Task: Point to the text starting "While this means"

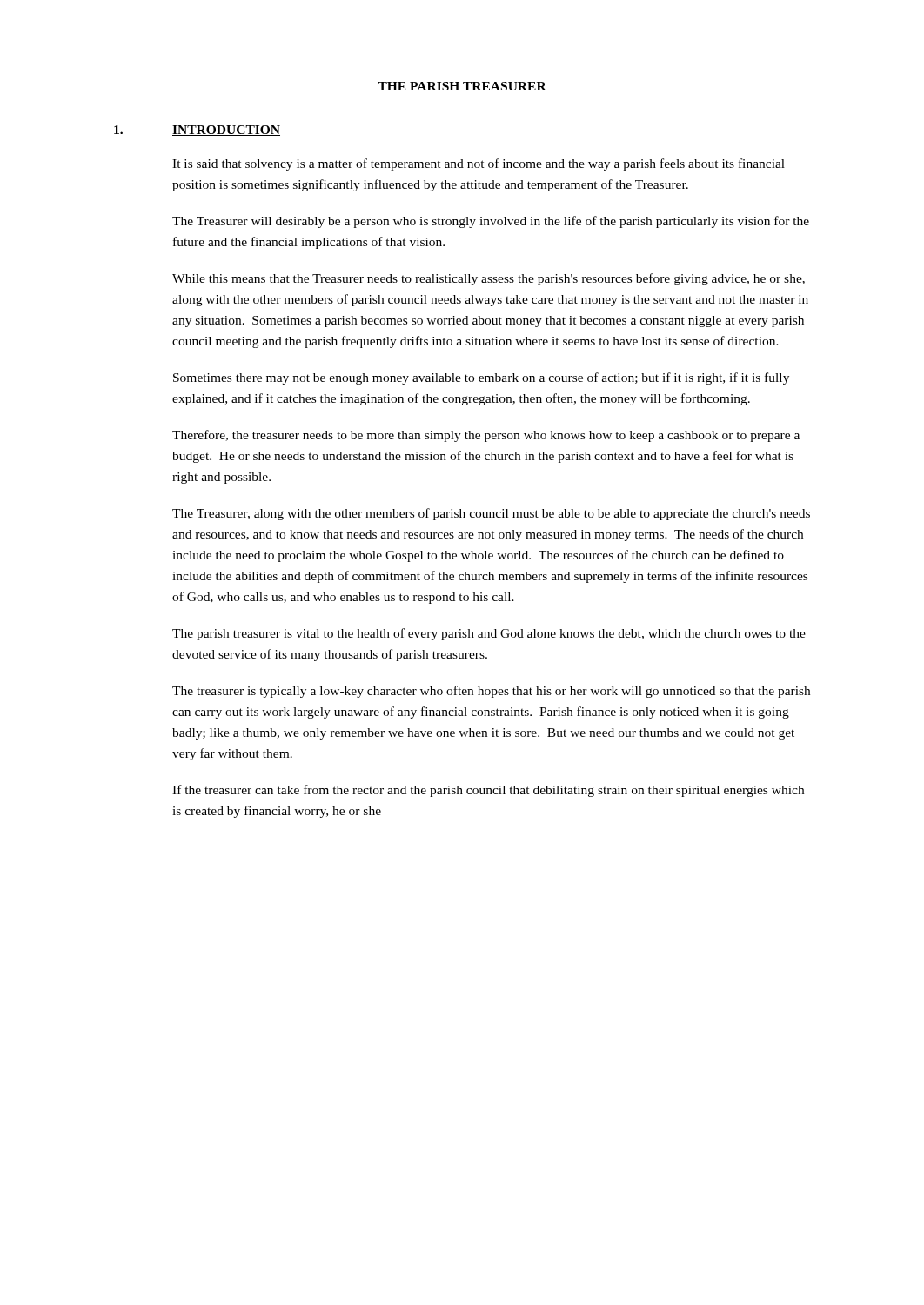Action: coord(490,309)
